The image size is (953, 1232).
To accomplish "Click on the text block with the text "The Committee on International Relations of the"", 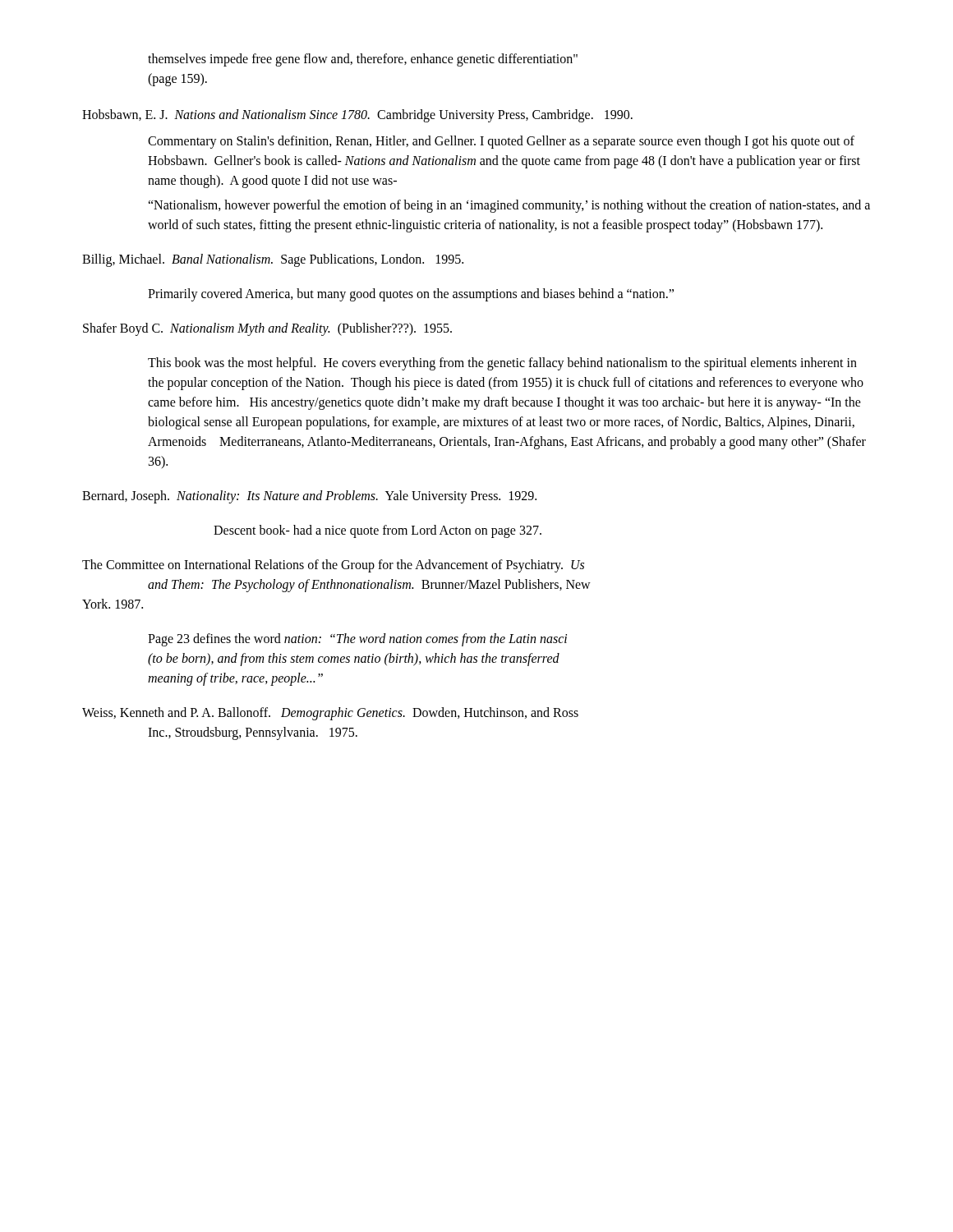I will coord(333,566).
